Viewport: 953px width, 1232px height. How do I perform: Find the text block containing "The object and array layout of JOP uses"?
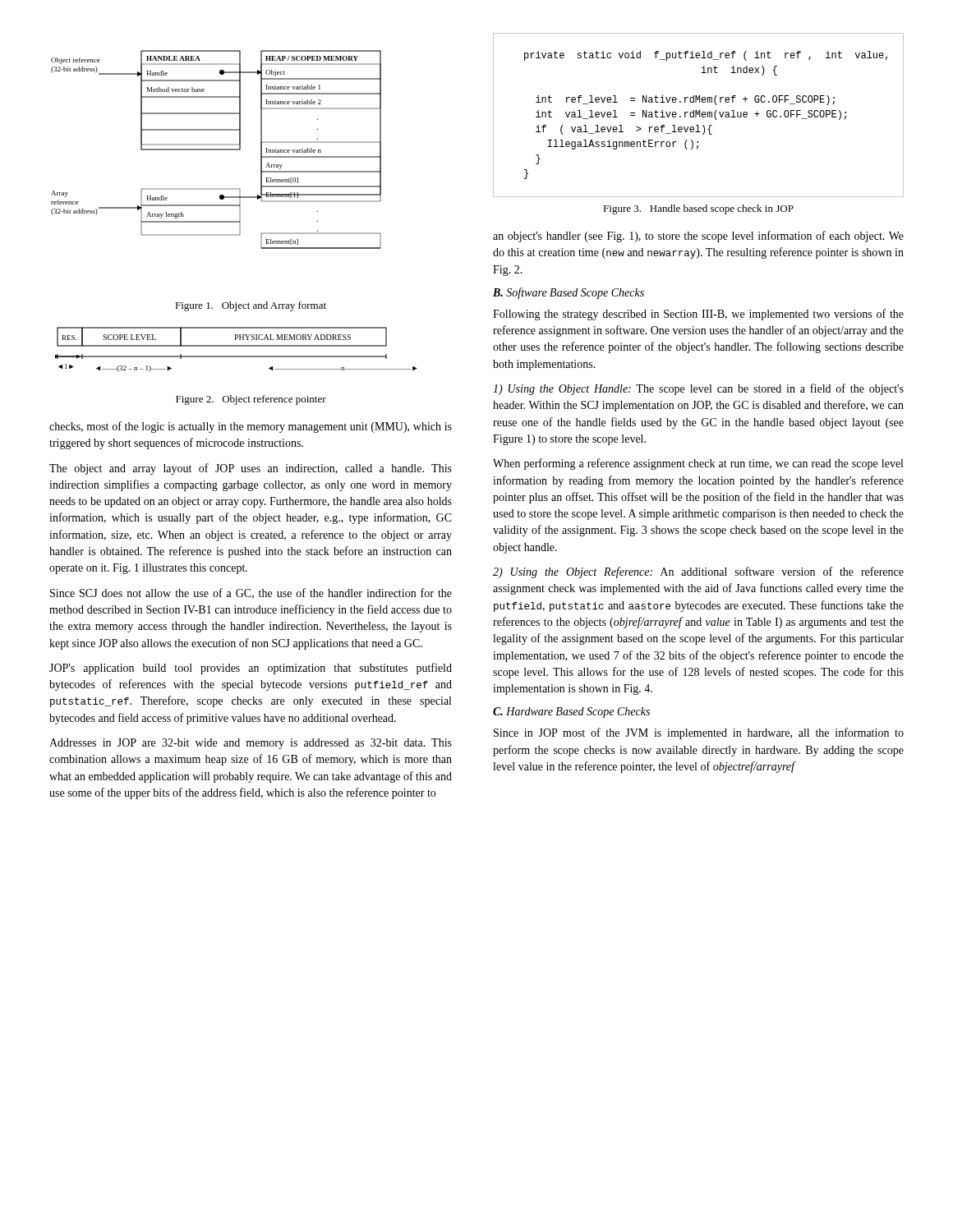(251, 519)
